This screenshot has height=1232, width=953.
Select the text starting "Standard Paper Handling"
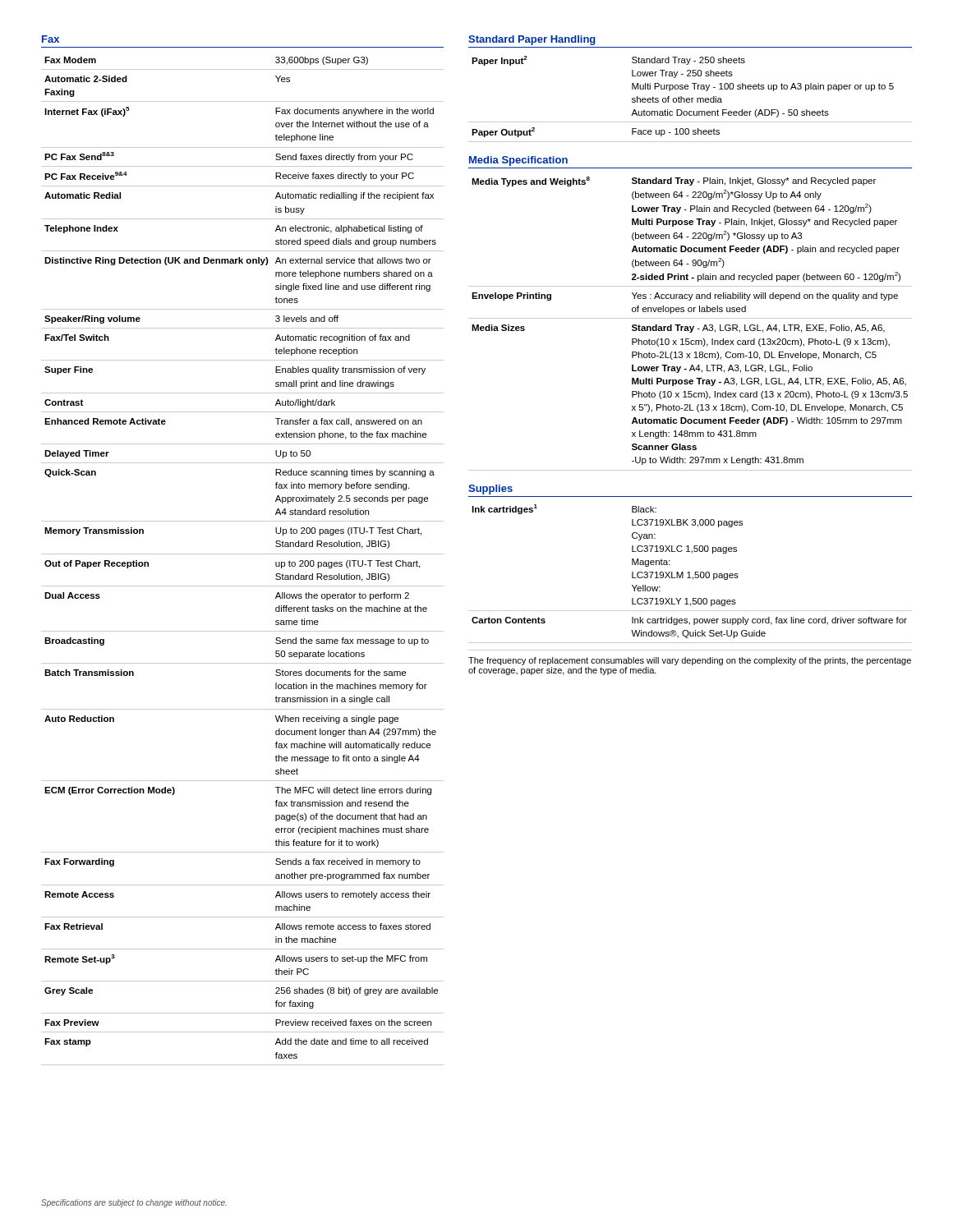coord(532,39)
